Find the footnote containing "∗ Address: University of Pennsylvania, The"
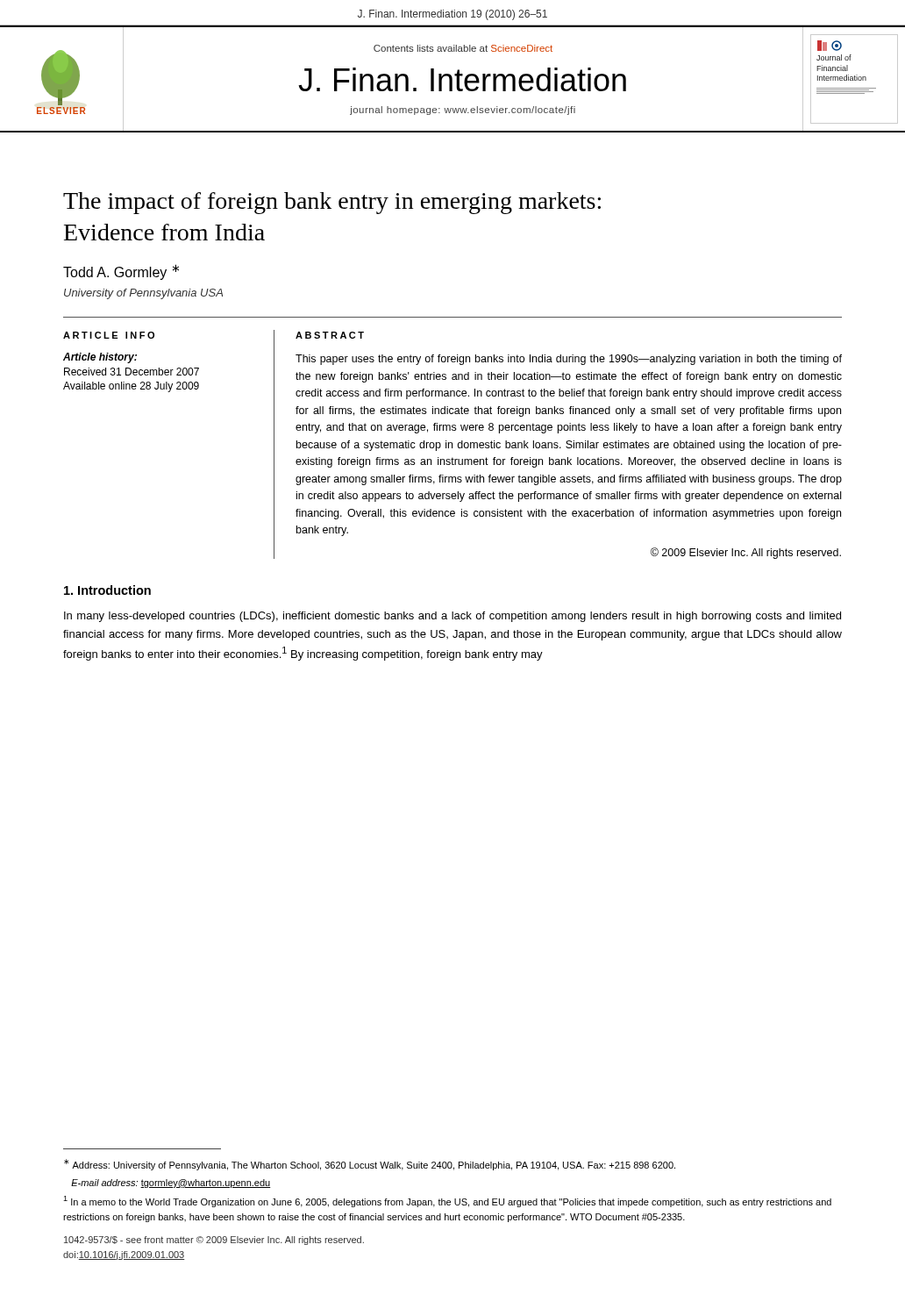The width and height of the screenshot is (905, 1316). 370,1163
